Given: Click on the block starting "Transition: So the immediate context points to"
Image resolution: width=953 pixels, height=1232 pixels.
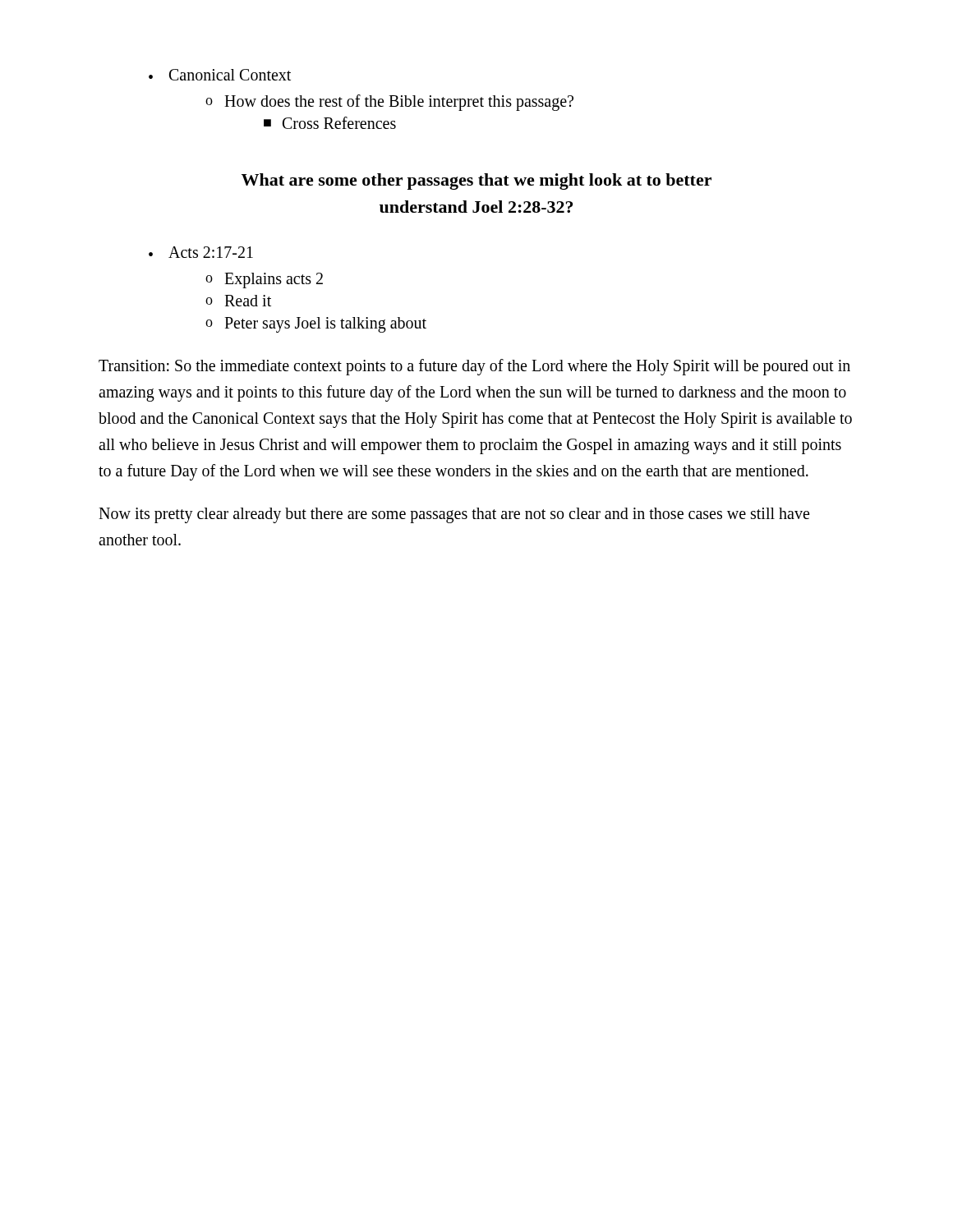Looking at the screenshot, I should [x=475, y=418].
